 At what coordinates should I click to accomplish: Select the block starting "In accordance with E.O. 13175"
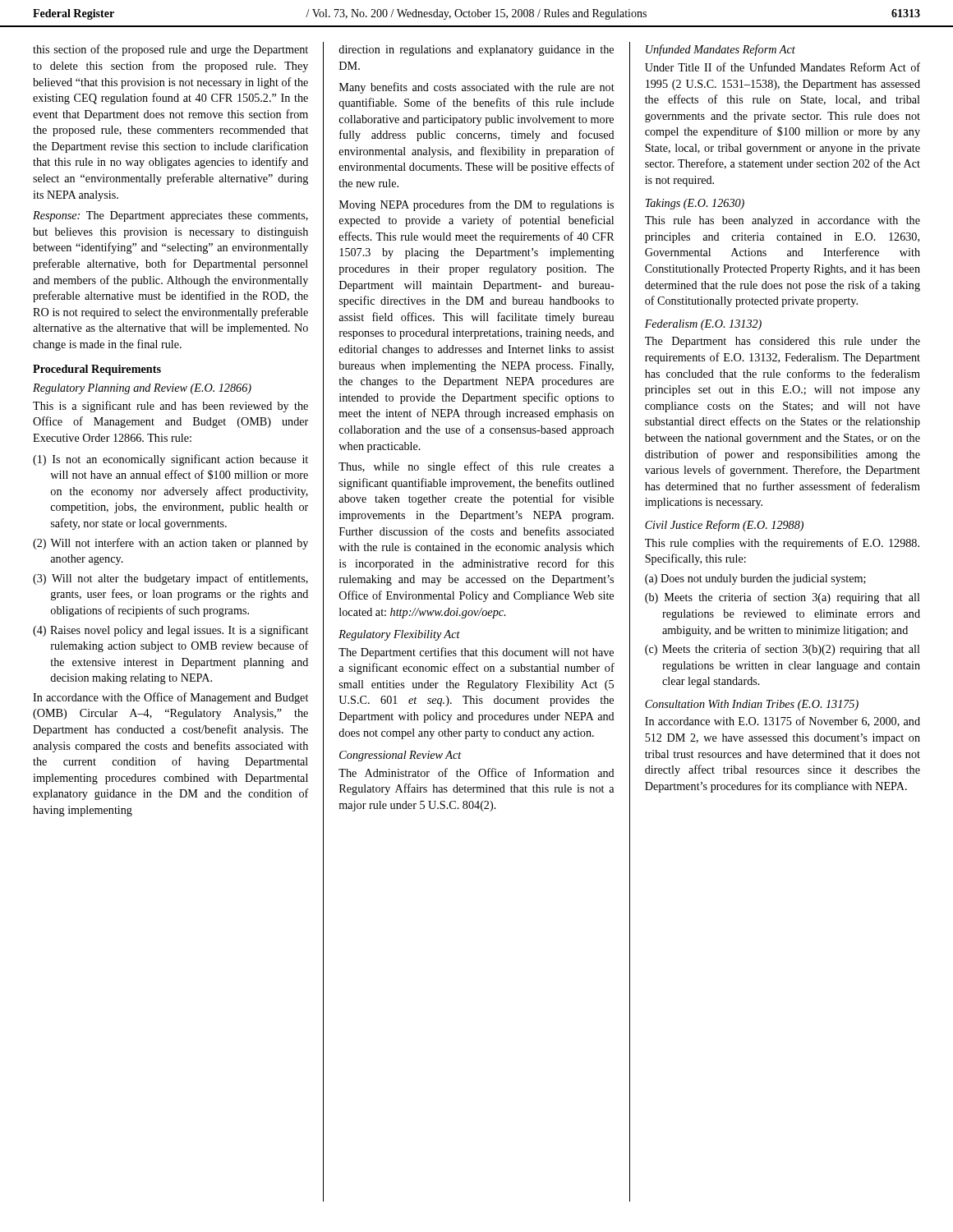[782, 754]
